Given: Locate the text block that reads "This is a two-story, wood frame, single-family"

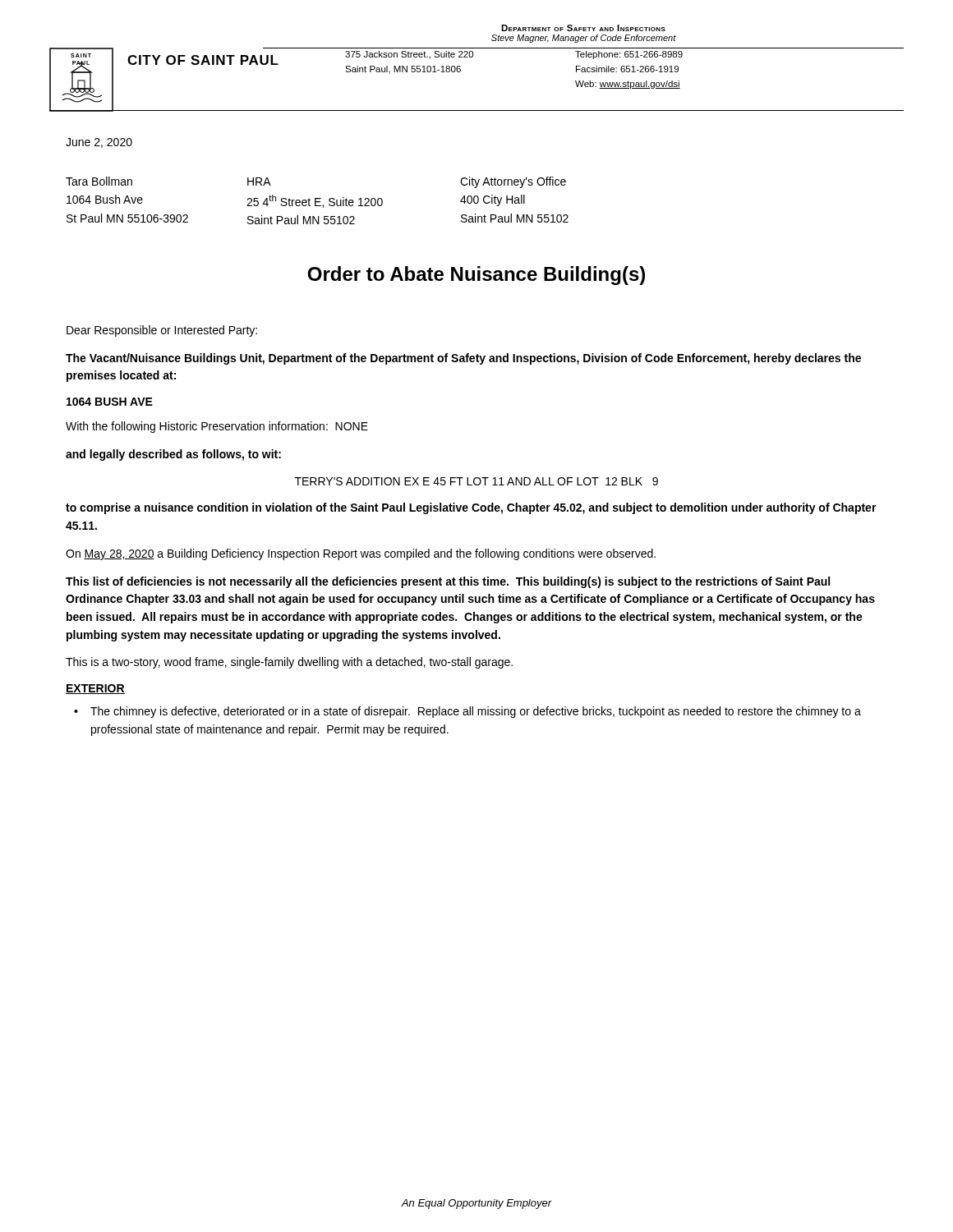Looking at the screenshot, I should [290, 662].
